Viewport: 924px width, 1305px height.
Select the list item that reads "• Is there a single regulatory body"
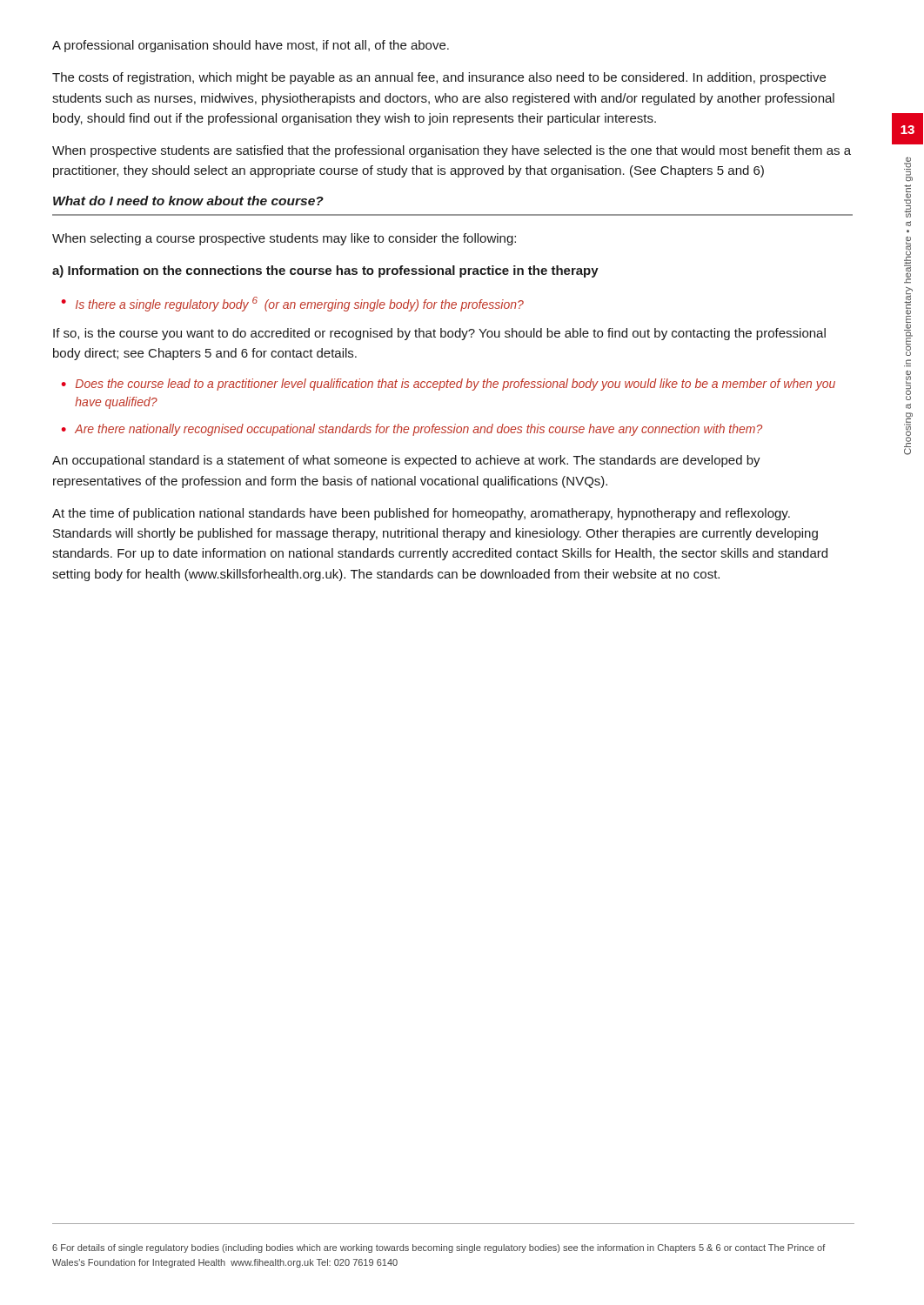292,303
